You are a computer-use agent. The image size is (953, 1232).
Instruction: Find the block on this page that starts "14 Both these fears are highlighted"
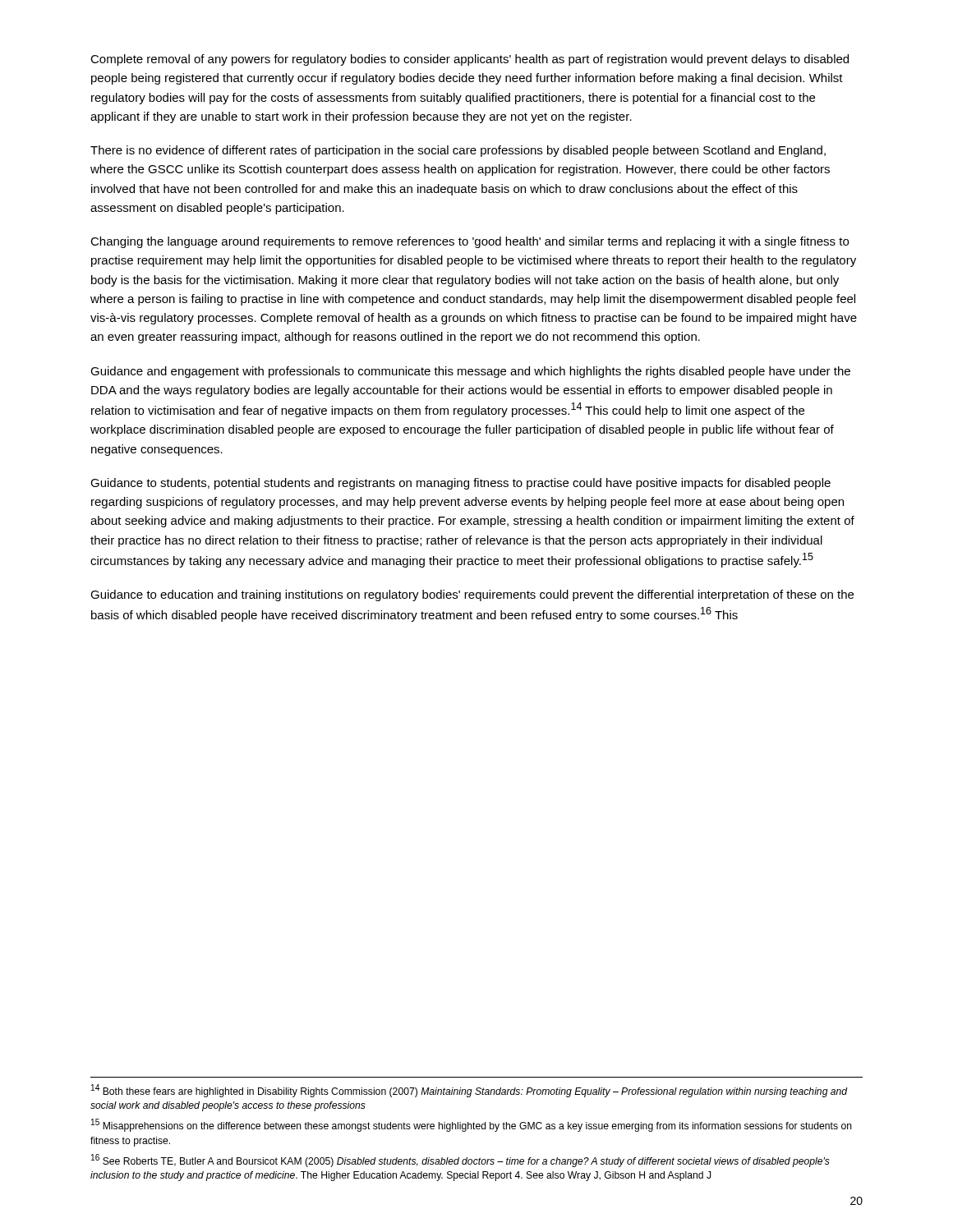[469, 1097]
